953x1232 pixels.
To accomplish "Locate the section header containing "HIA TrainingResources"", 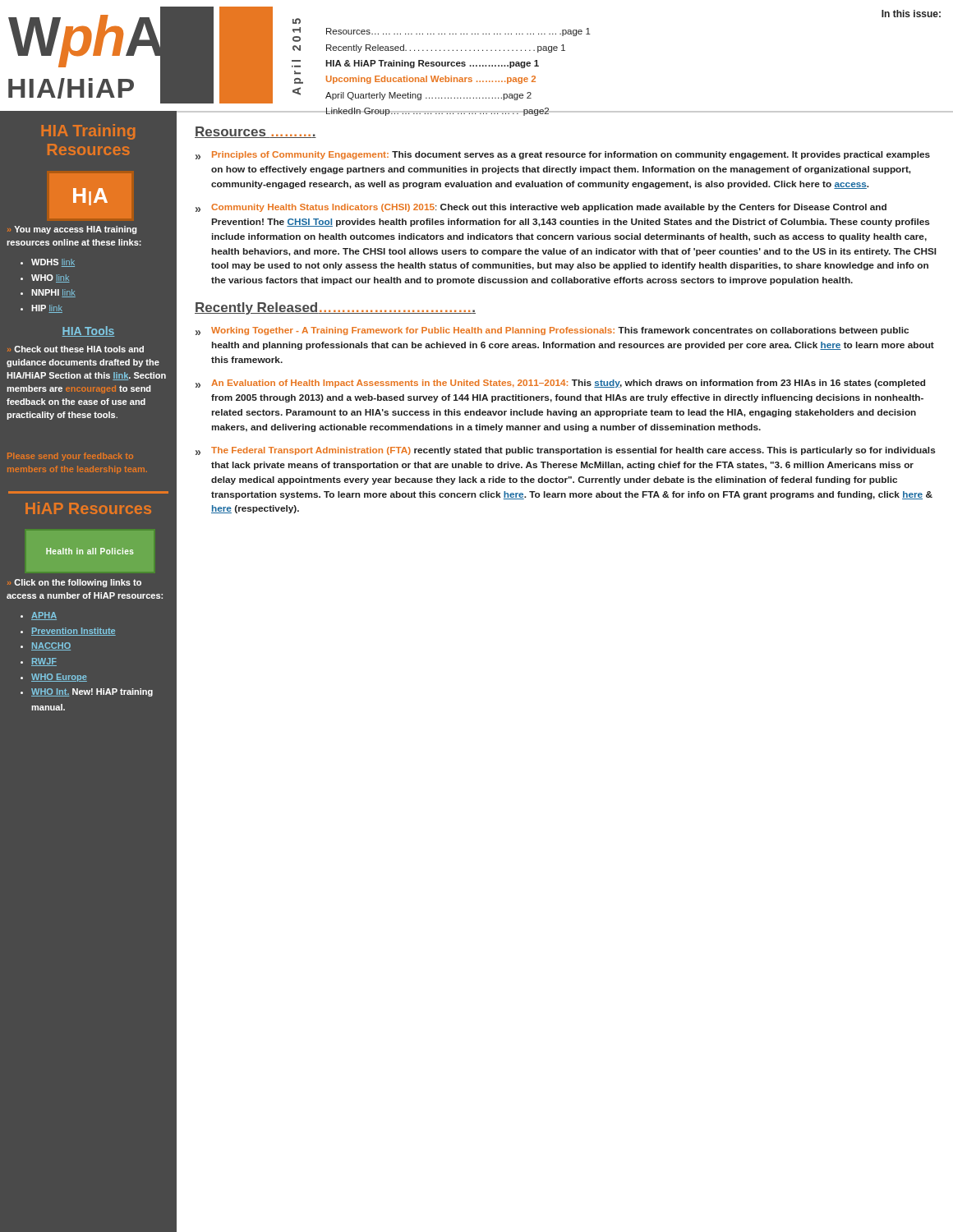I will point(88,140).
